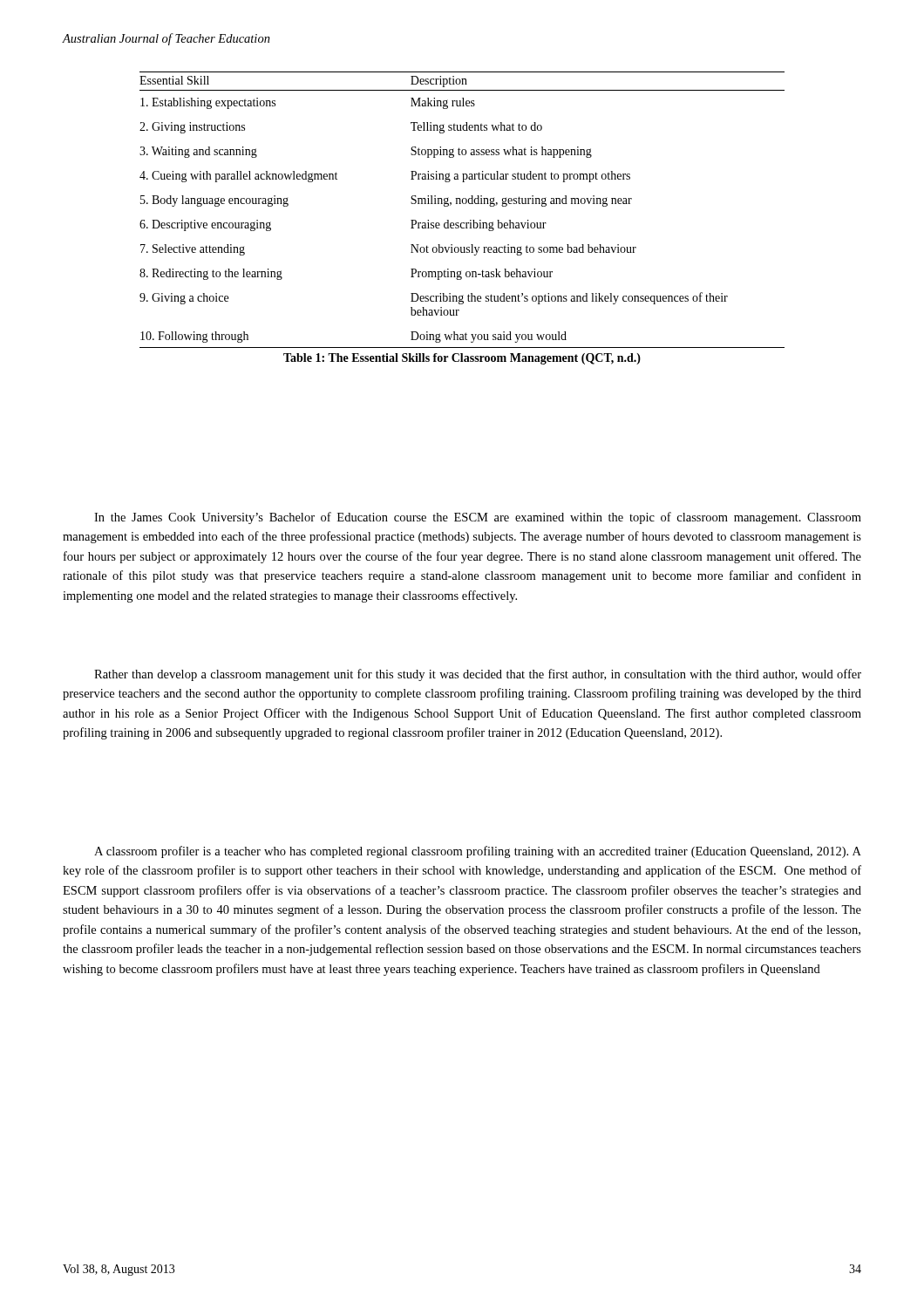Locate the passage starting "Table 1: The Essential"
The width and height of the screenshot is (924, 1308).
click(x=462, y=358)
